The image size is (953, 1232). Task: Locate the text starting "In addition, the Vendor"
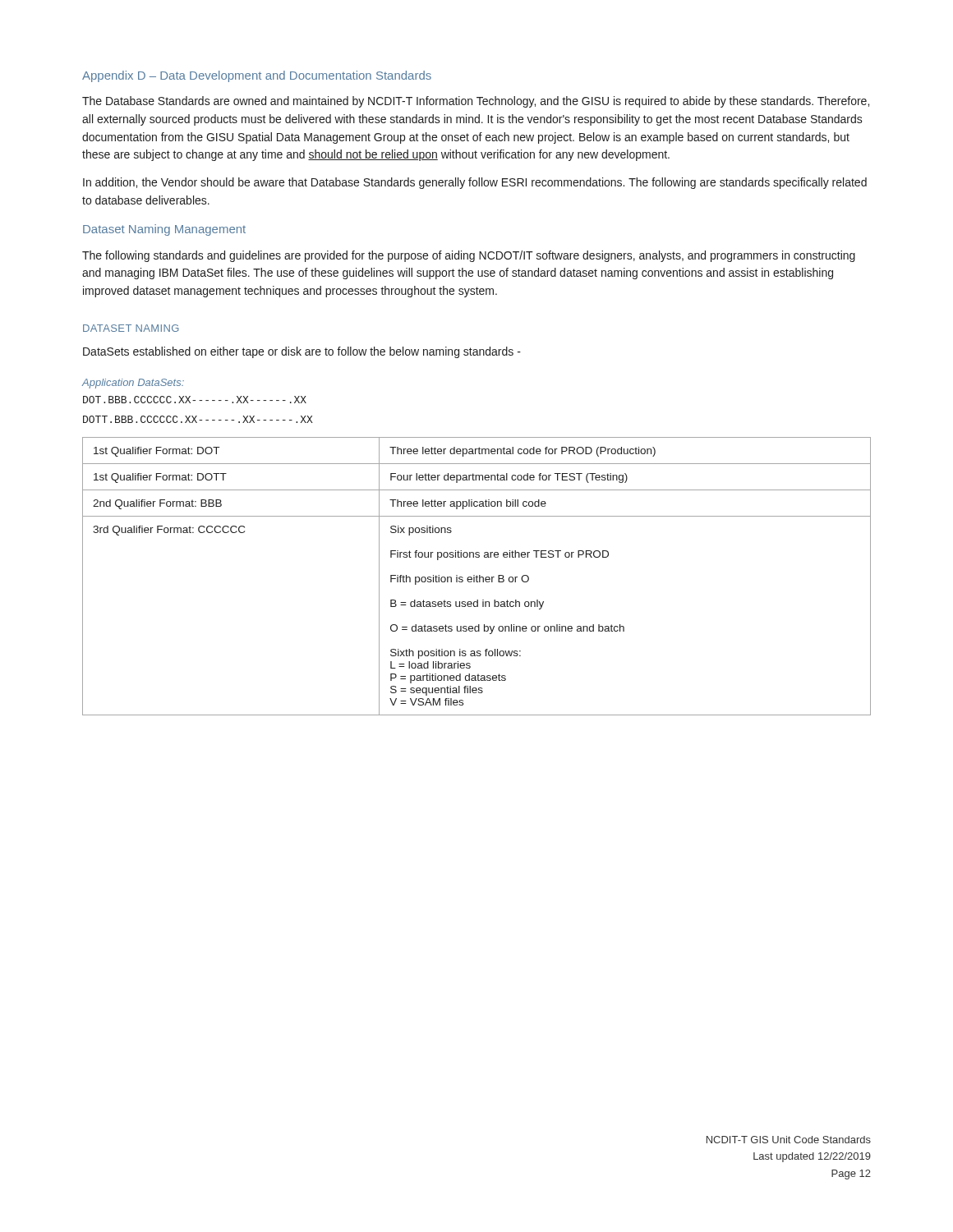tap(476, 192)
